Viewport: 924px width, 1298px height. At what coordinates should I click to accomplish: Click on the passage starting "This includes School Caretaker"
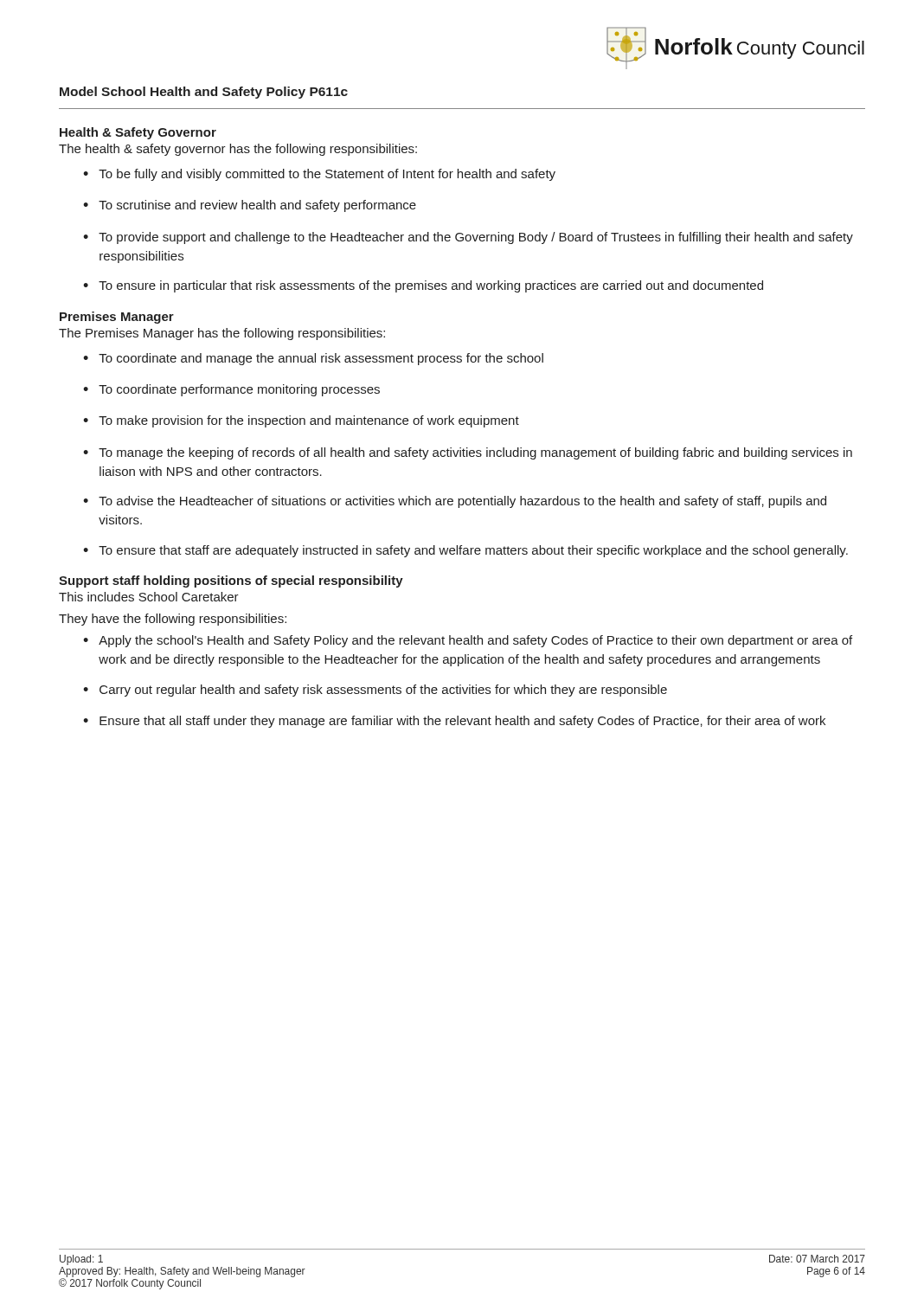point(149,597)
